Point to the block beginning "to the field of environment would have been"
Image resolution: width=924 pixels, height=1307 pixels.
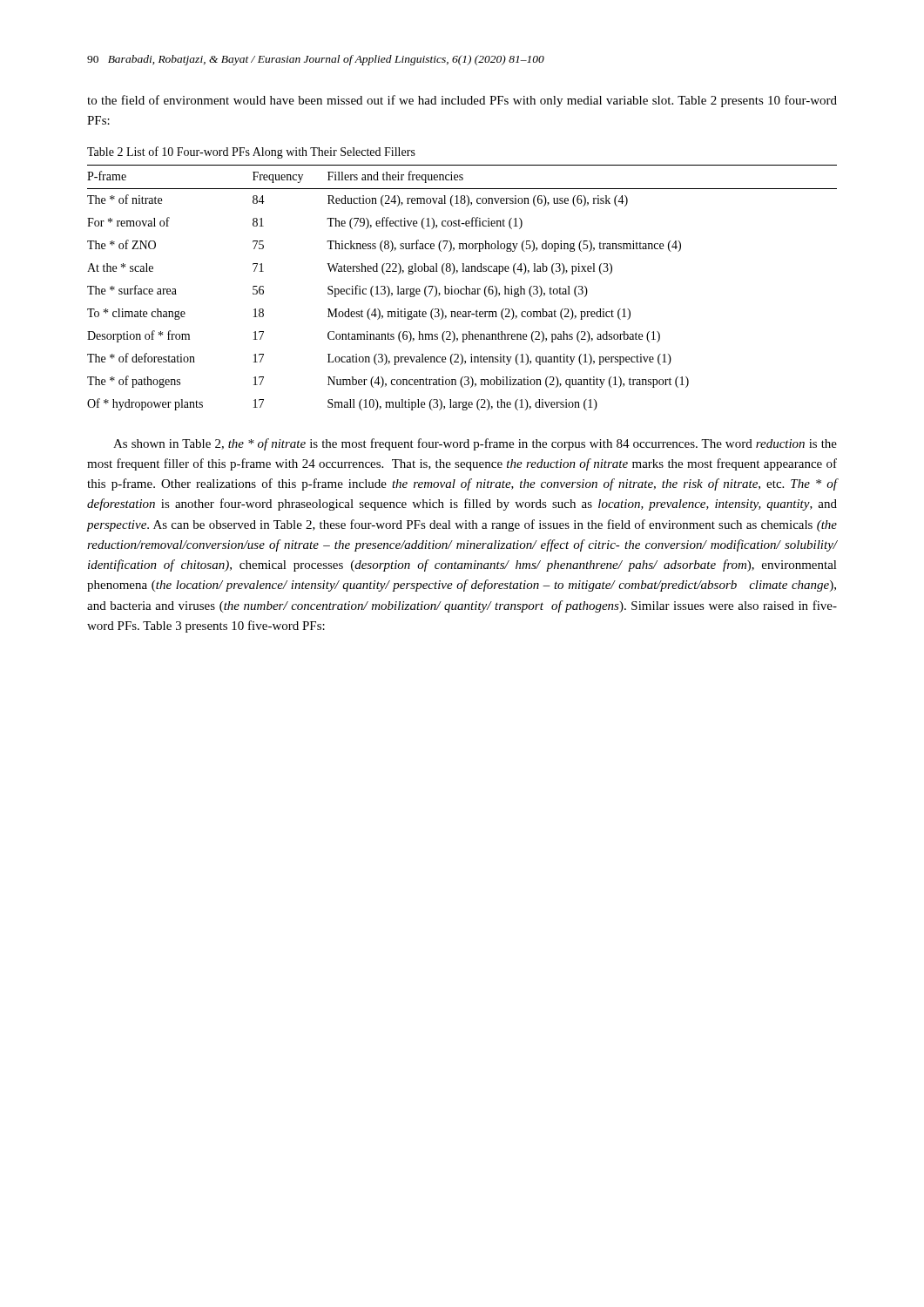point(462,110)
